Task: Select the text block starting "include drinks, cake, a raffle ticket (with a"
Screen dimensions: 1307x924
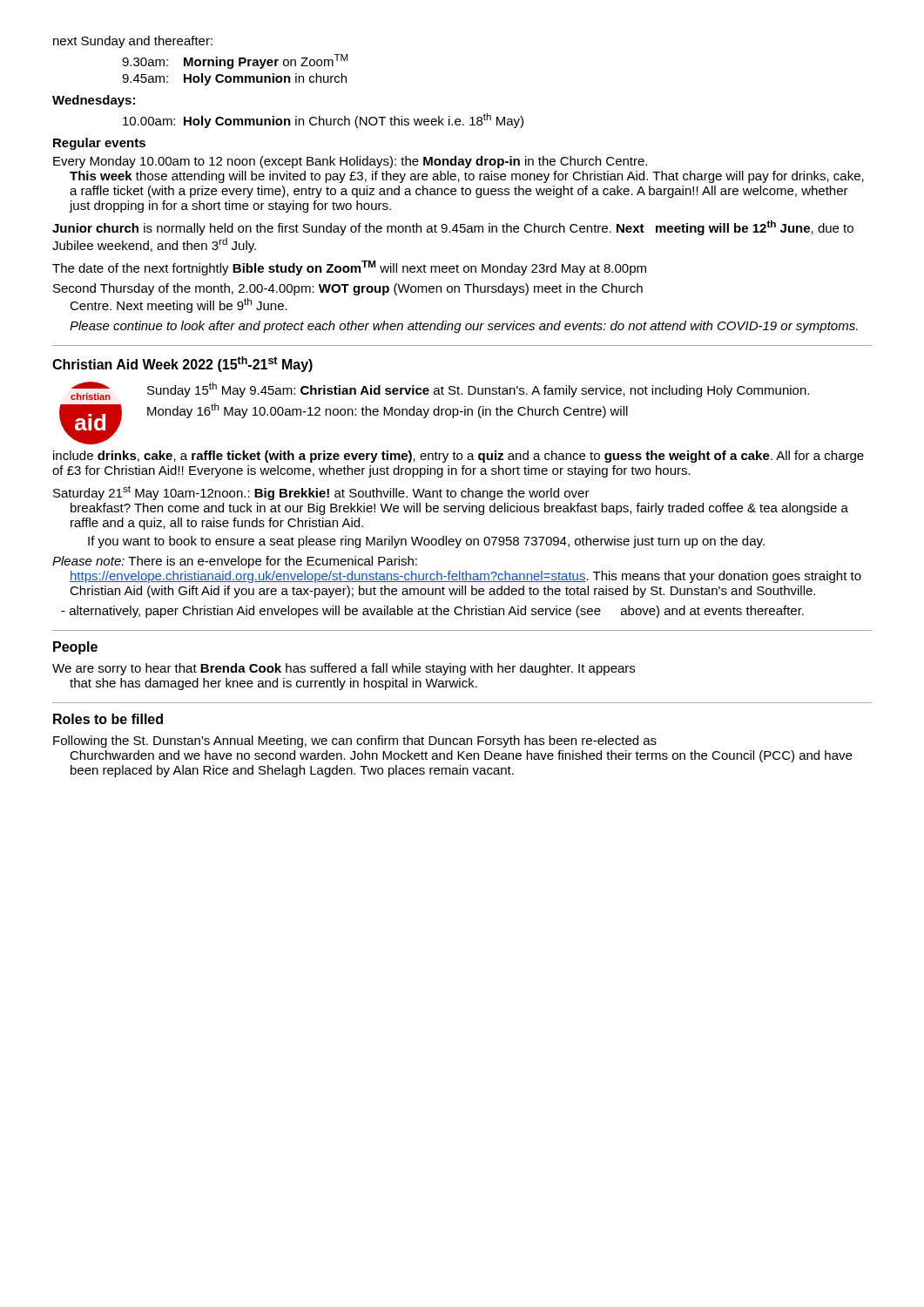Action: tap(458, 463)
